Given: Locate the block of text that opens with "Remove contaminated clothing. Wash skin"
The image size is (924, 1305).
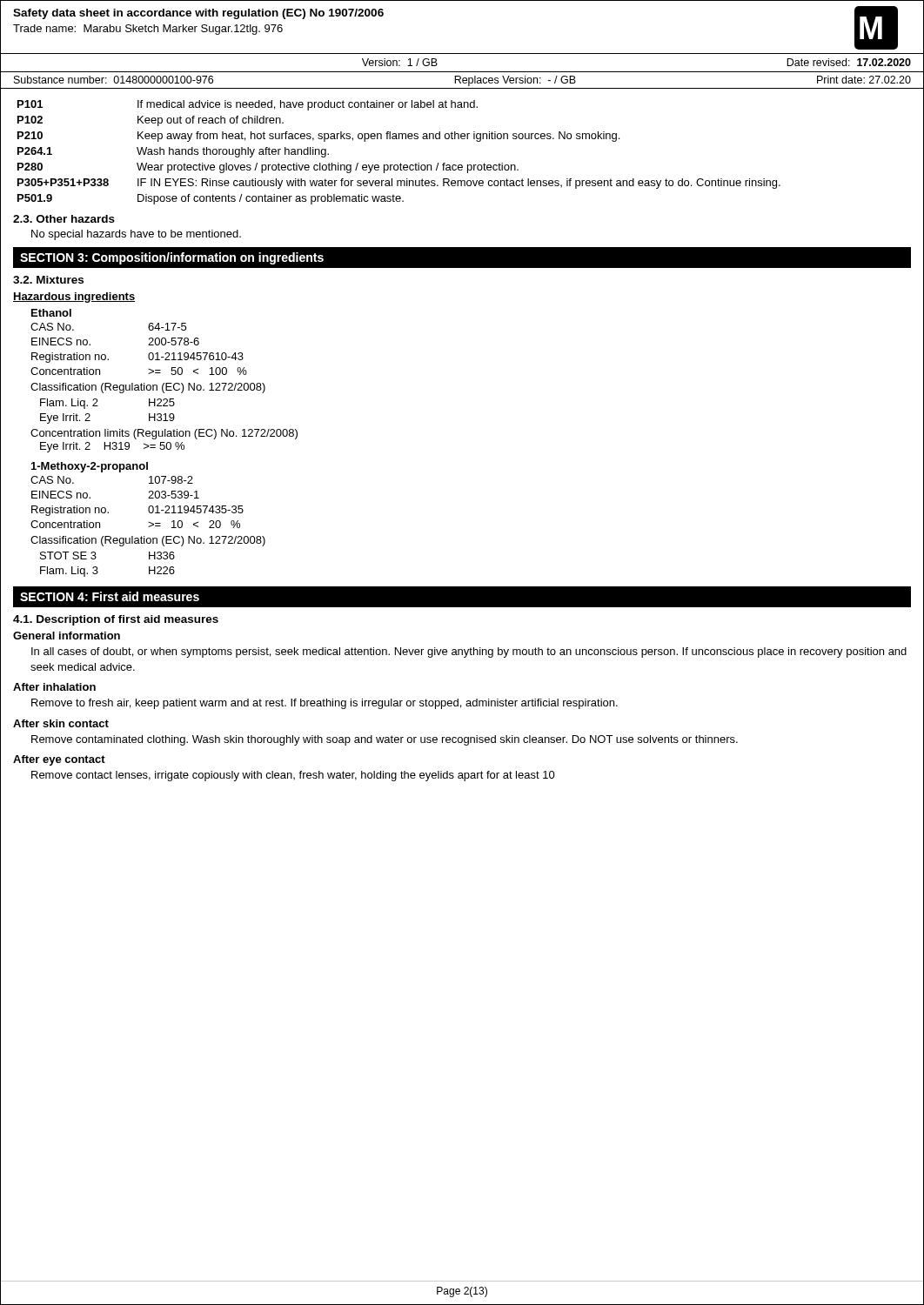Looking at the screenshot, I should 384,739.
